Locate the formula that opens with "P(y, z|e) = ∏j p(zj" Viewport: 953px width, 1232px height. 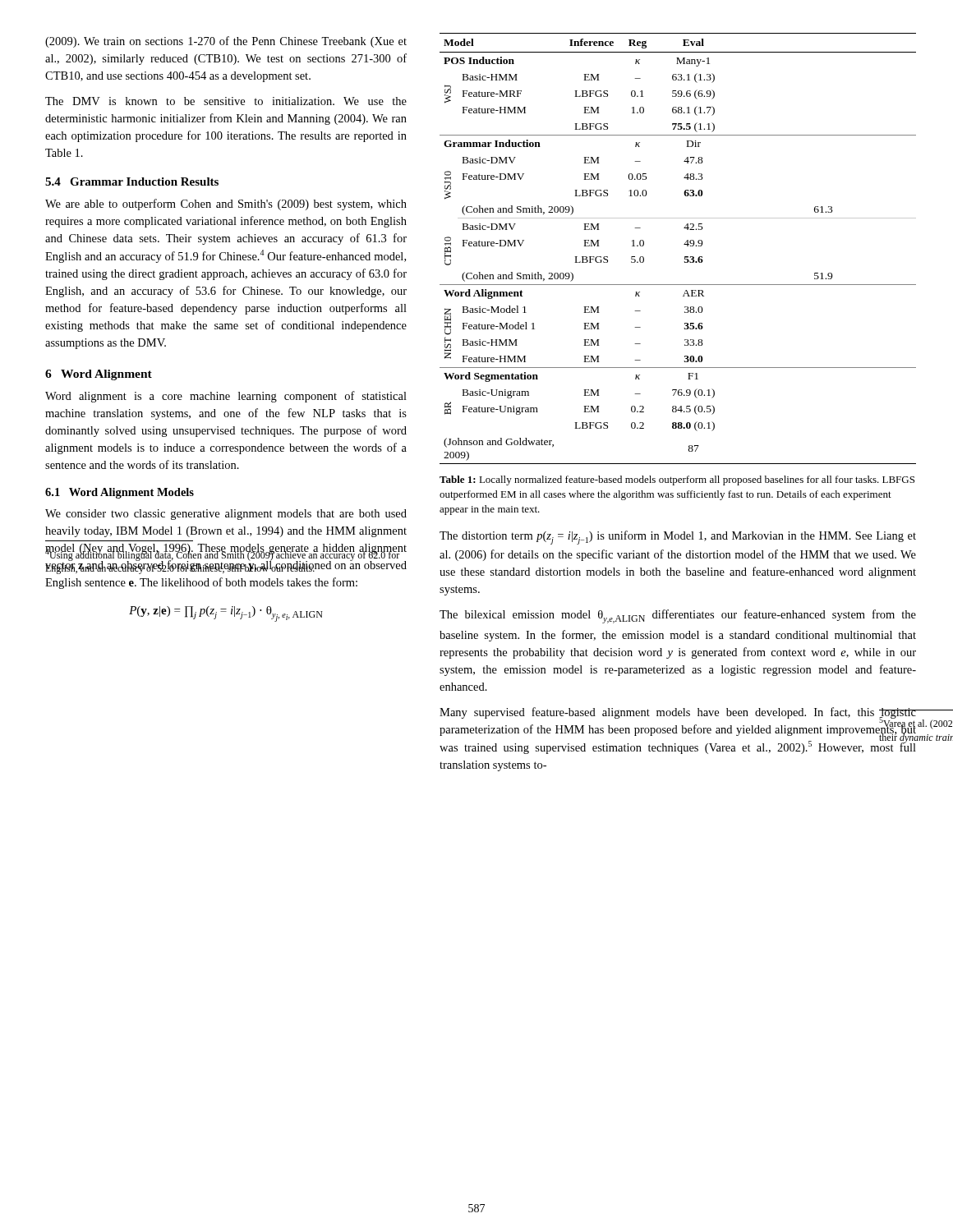pyautogui.click(x=226, y=613)
